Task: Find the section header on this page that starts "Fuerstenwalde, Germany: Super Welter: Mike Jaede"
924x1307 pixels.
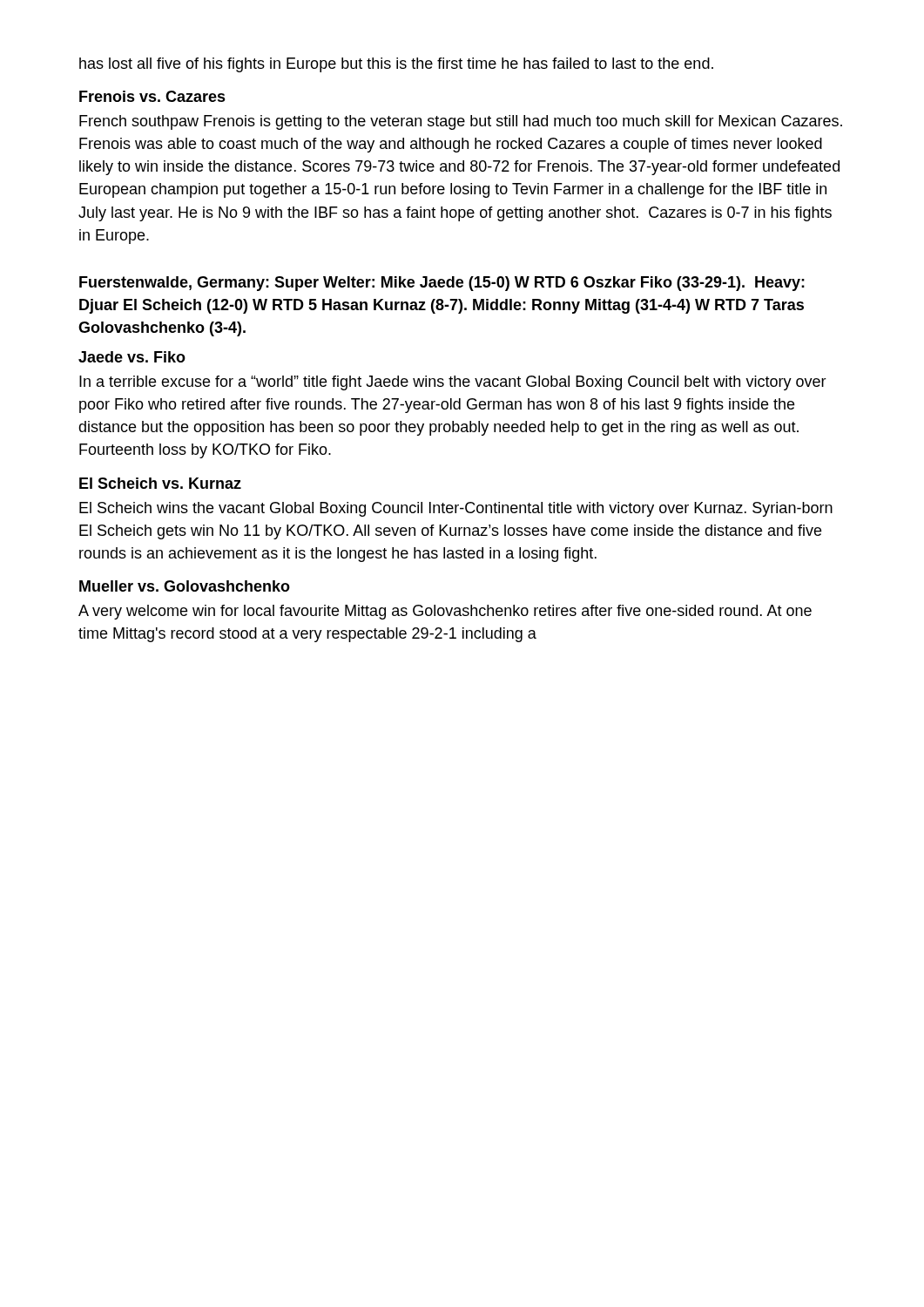Action: pos(442,305)
